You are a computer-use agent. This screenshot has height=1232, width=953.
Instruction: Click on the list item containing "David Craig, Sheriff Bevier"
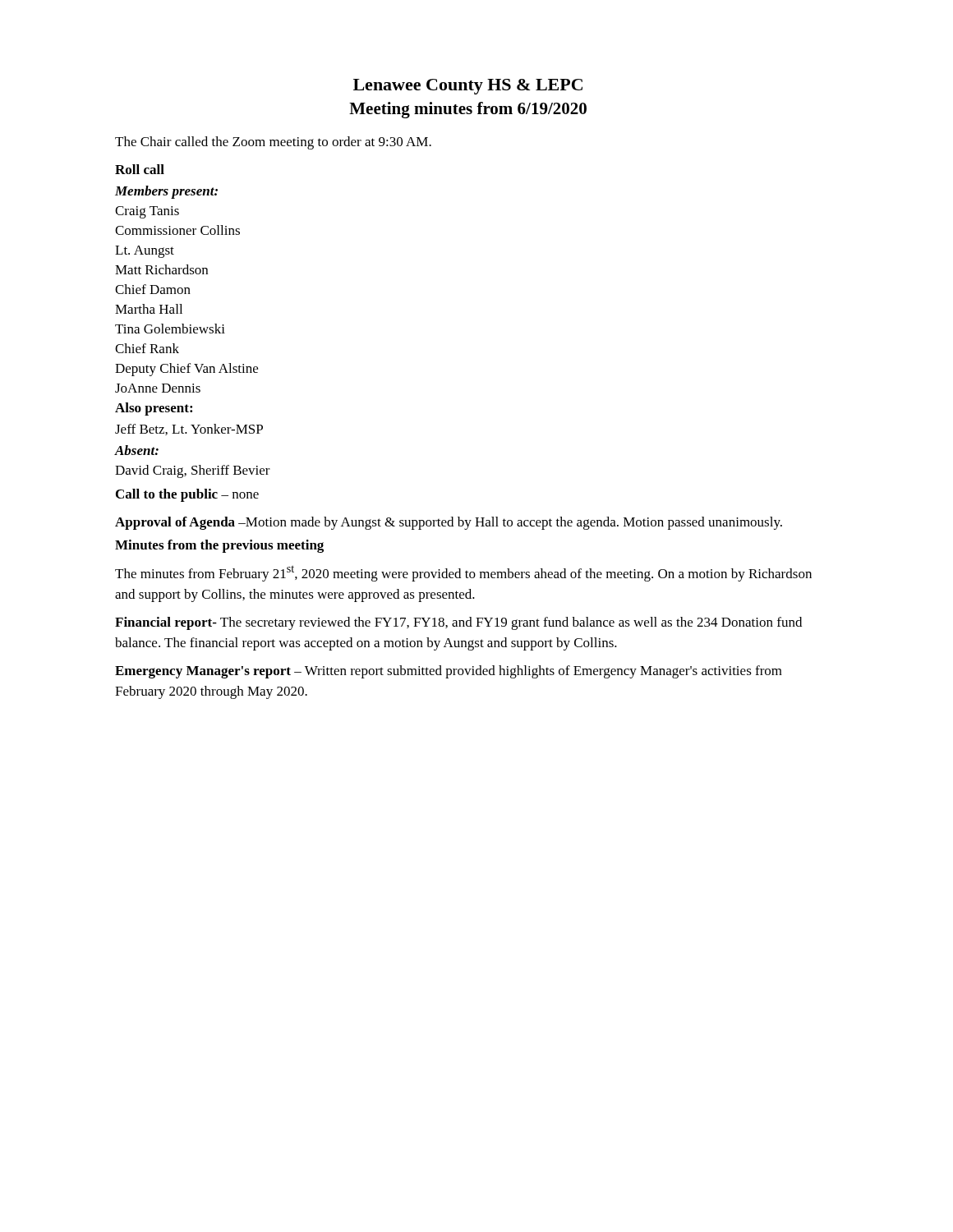tap(192, 470)
